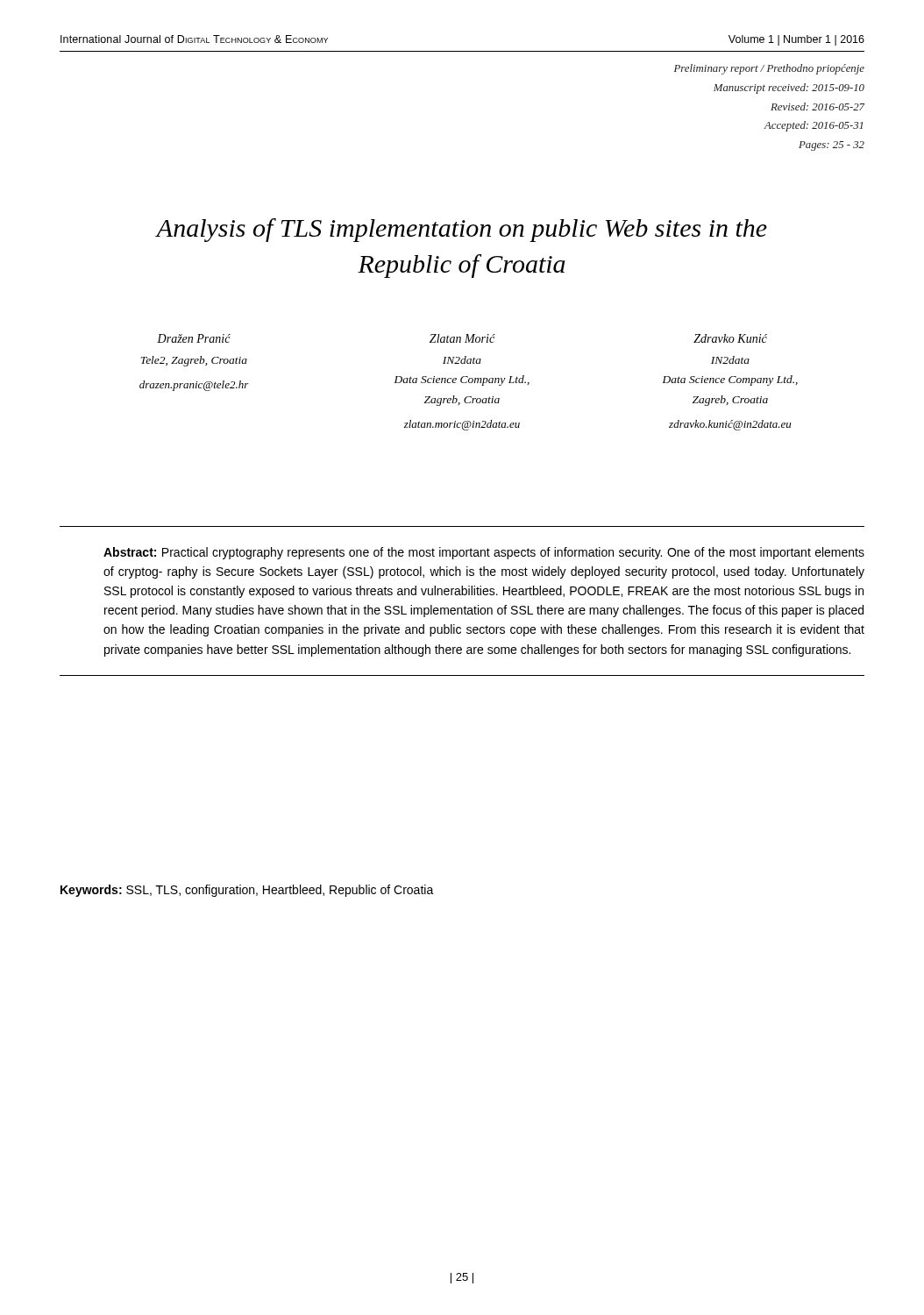The width and height of the screenshot is (924, 1315).
Task: Find the text block that reads "Zlatan Morić IN2data Data Science Company Ltd.,"
Action: coord(462,381)
